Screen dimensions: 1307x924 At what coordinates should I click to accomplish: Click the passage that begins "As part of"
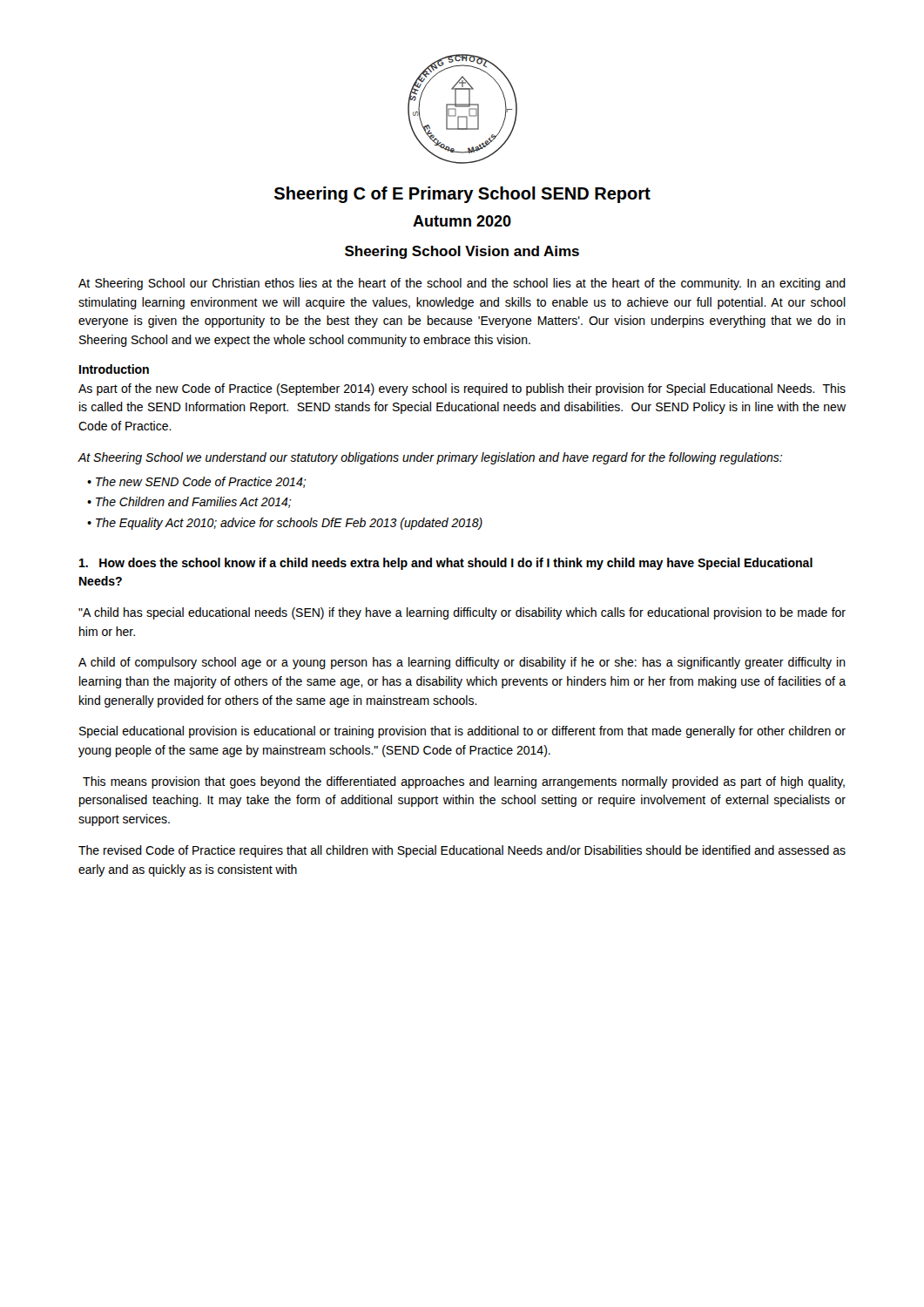tap(462, 407)
